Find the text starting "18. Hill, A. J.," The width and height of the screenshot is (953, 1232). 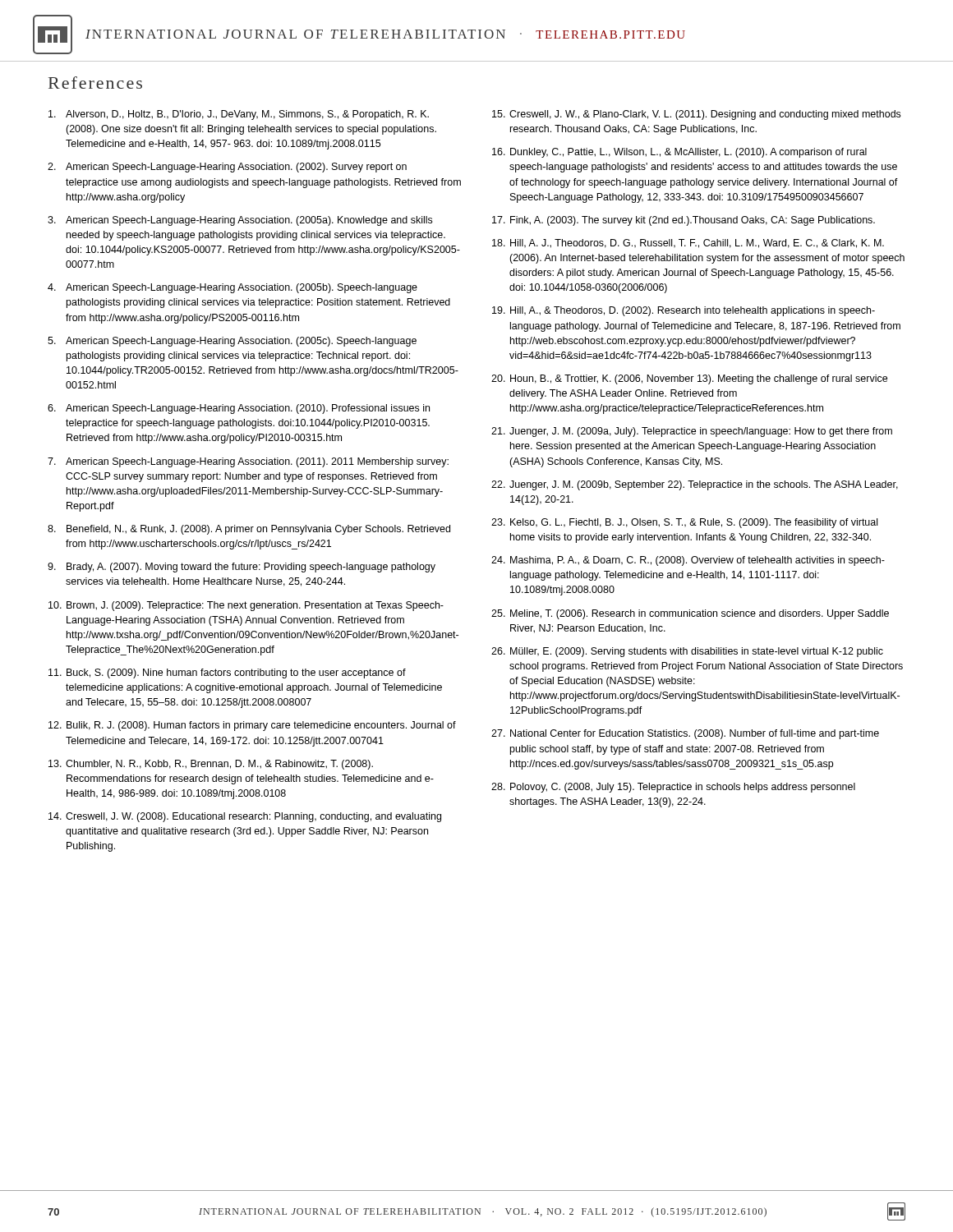coord(698,265)
